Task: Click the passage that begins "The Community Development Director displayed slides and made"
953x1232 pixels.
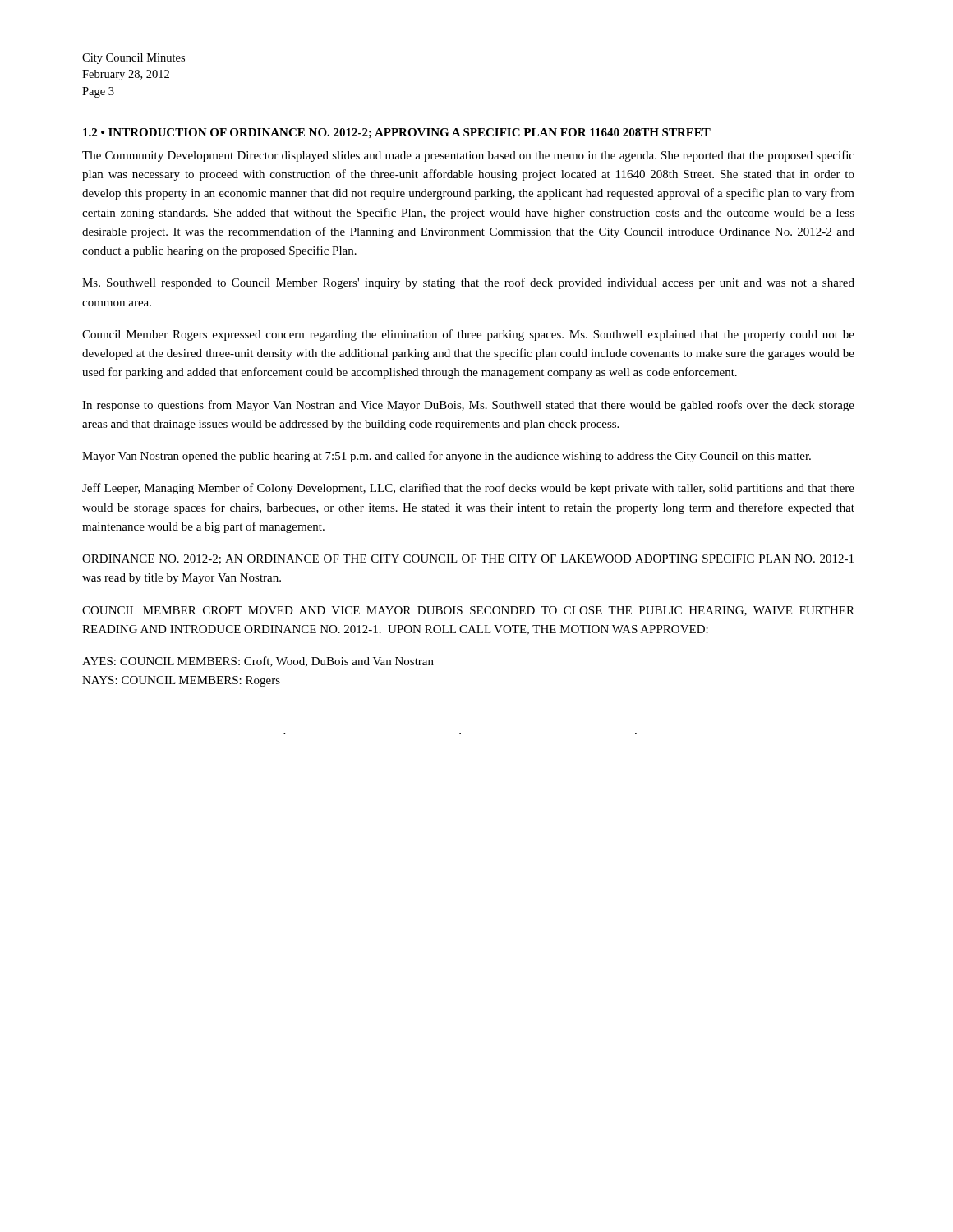Action: tap(468, 203)
